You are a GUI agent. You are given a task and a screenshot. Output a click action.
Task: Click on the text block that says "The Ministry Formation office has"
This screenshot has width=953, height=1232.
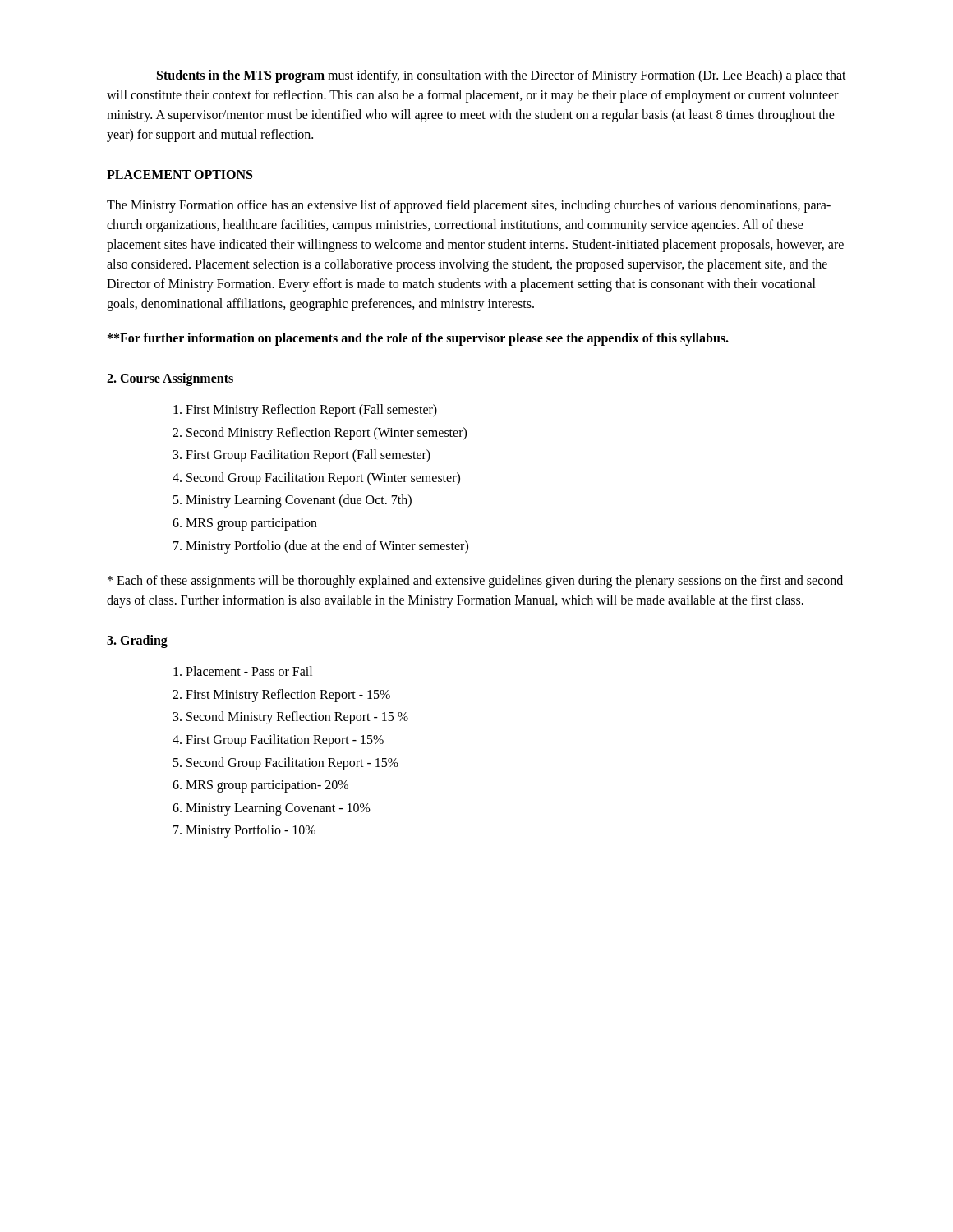(x=475, y=254)
